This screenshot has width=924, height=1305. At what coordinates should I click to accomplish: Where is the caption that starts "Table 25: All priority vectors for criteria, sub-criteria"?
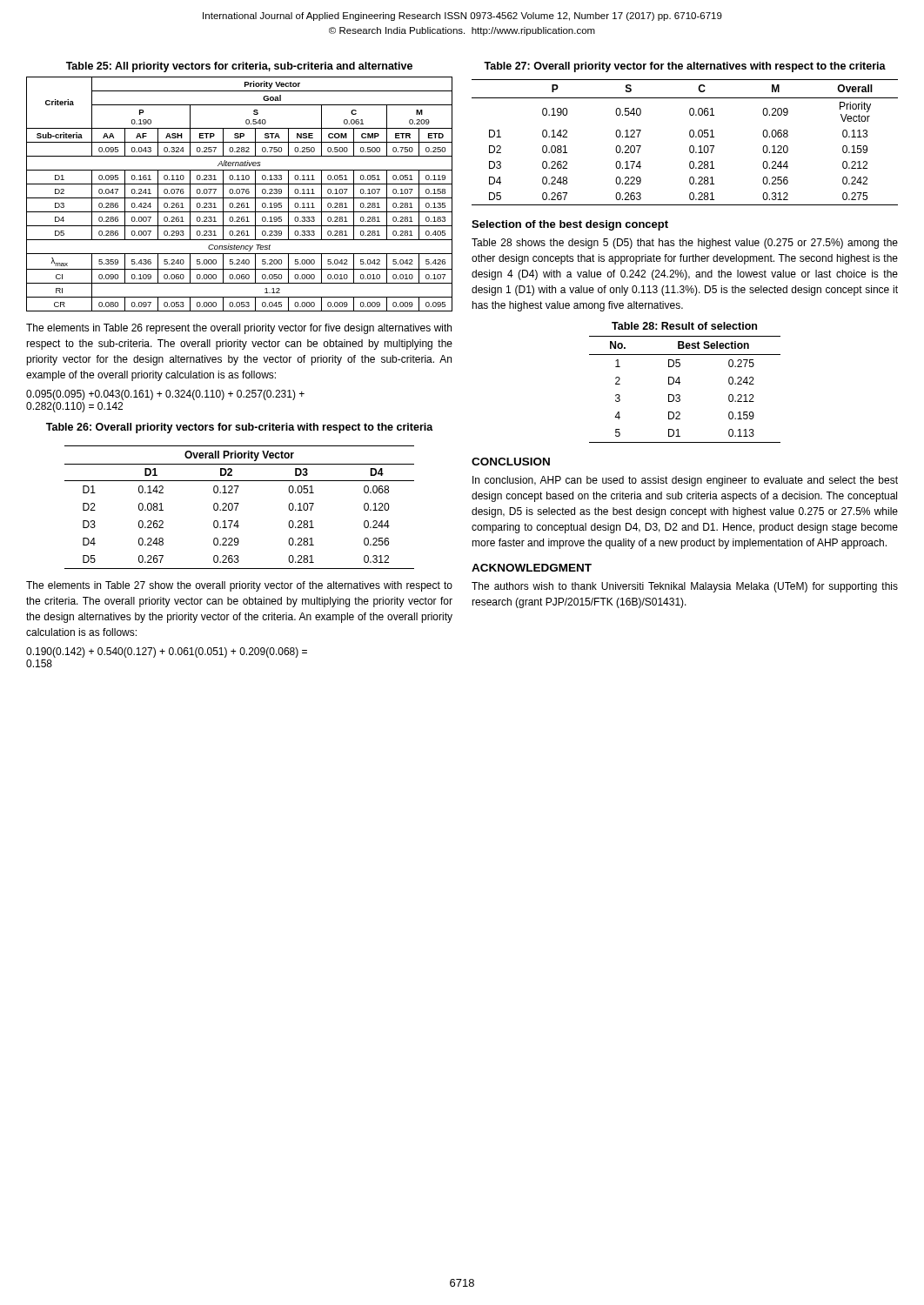tap(239, 66)
